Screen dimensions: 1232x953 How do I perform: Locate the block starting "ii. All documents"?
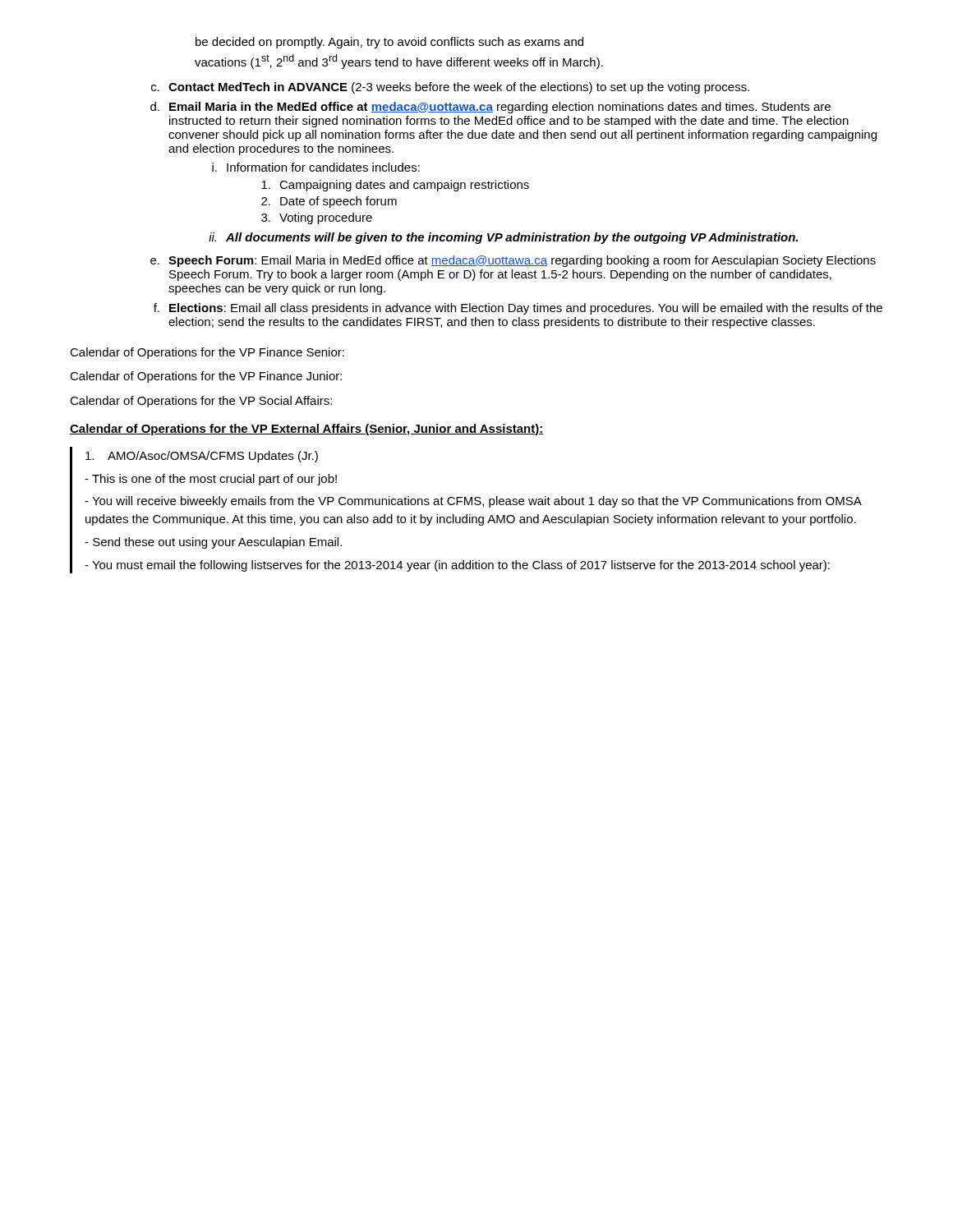coord(526,237)
